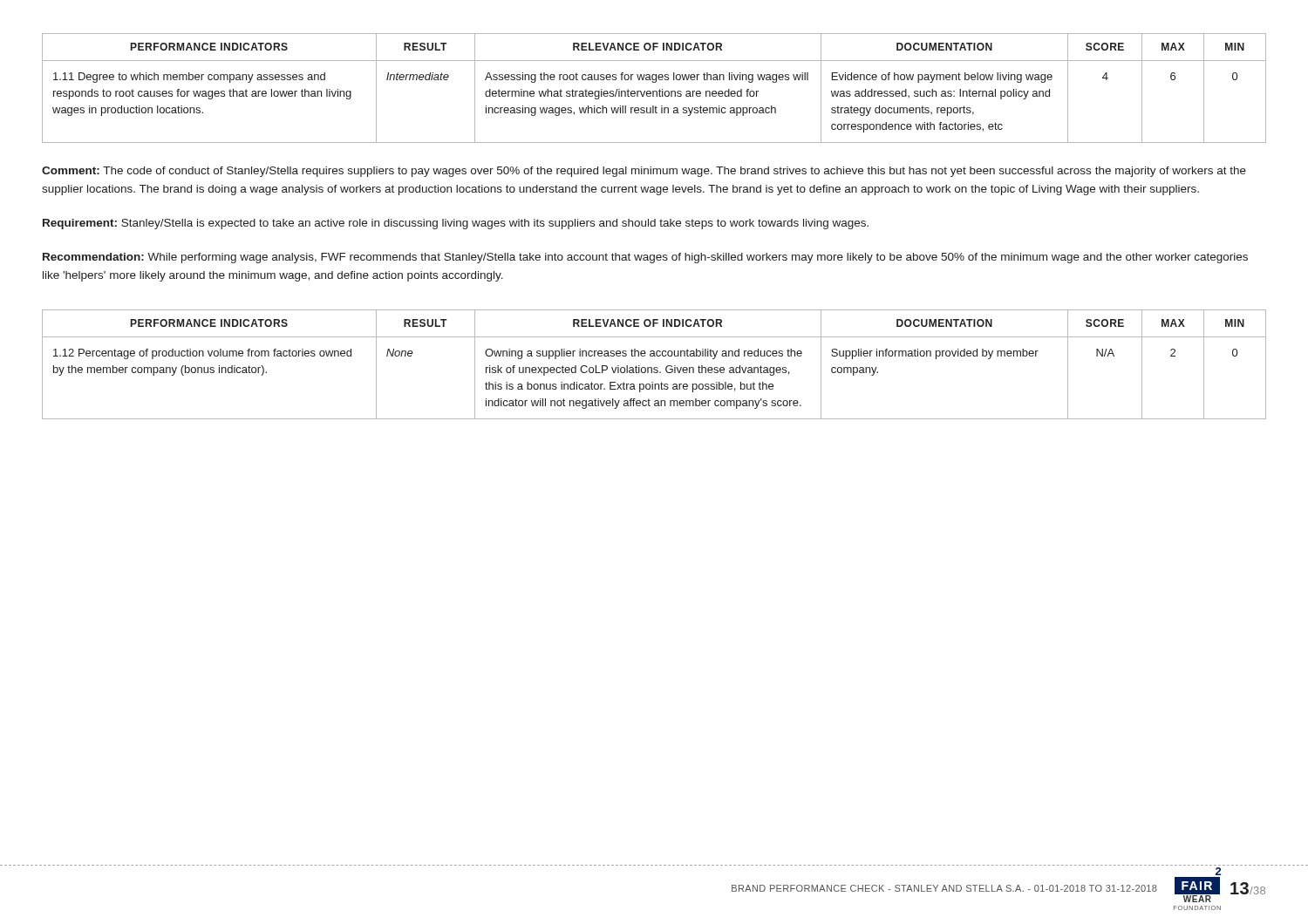This screenshot has width=1308, height=924.
Task: Find the table that mentions "1.11 Degree to which"
Action: pyautogui.click(x=654, y=88)
